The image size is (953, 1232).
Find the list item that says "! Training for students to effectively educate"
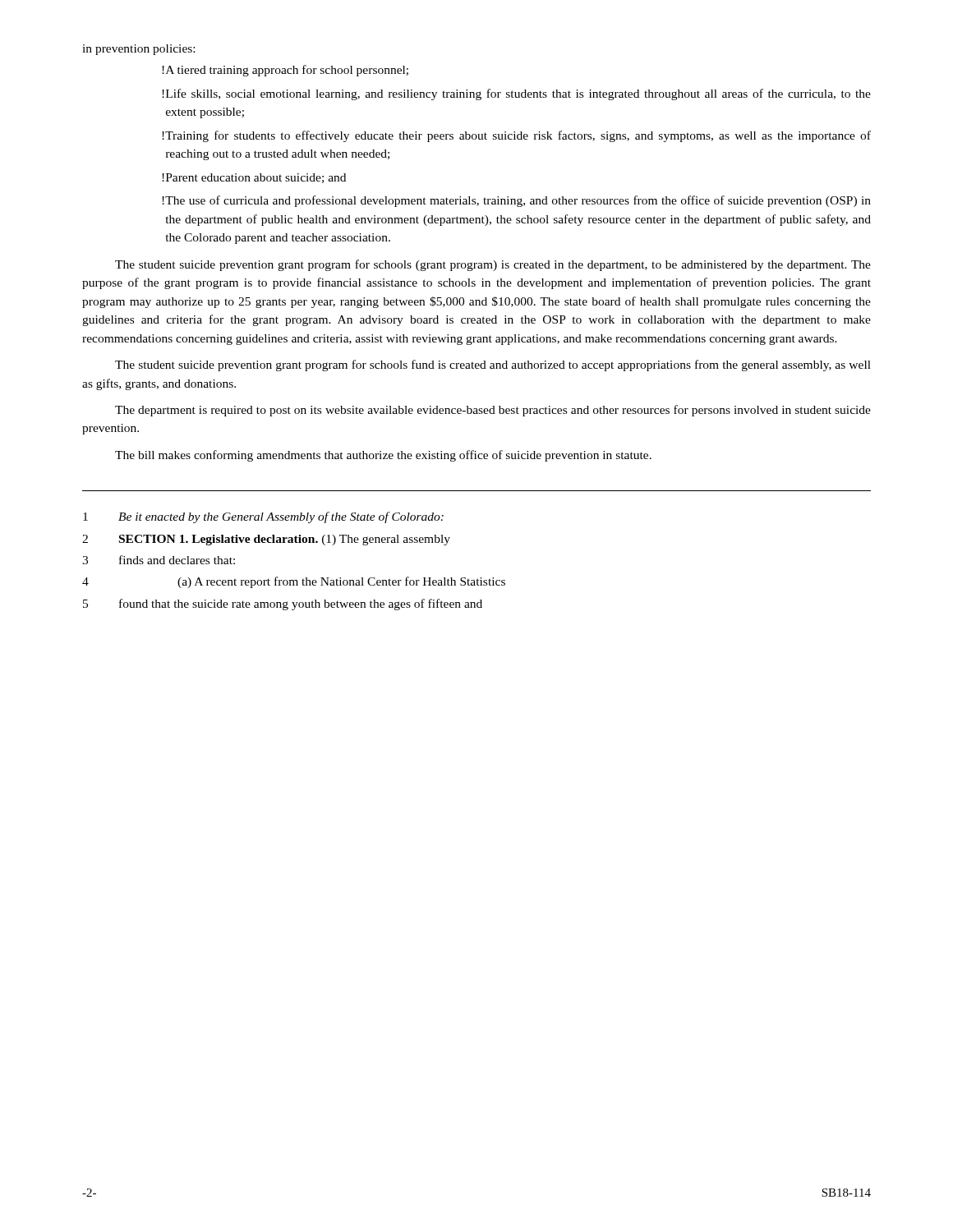pos(496,145)
